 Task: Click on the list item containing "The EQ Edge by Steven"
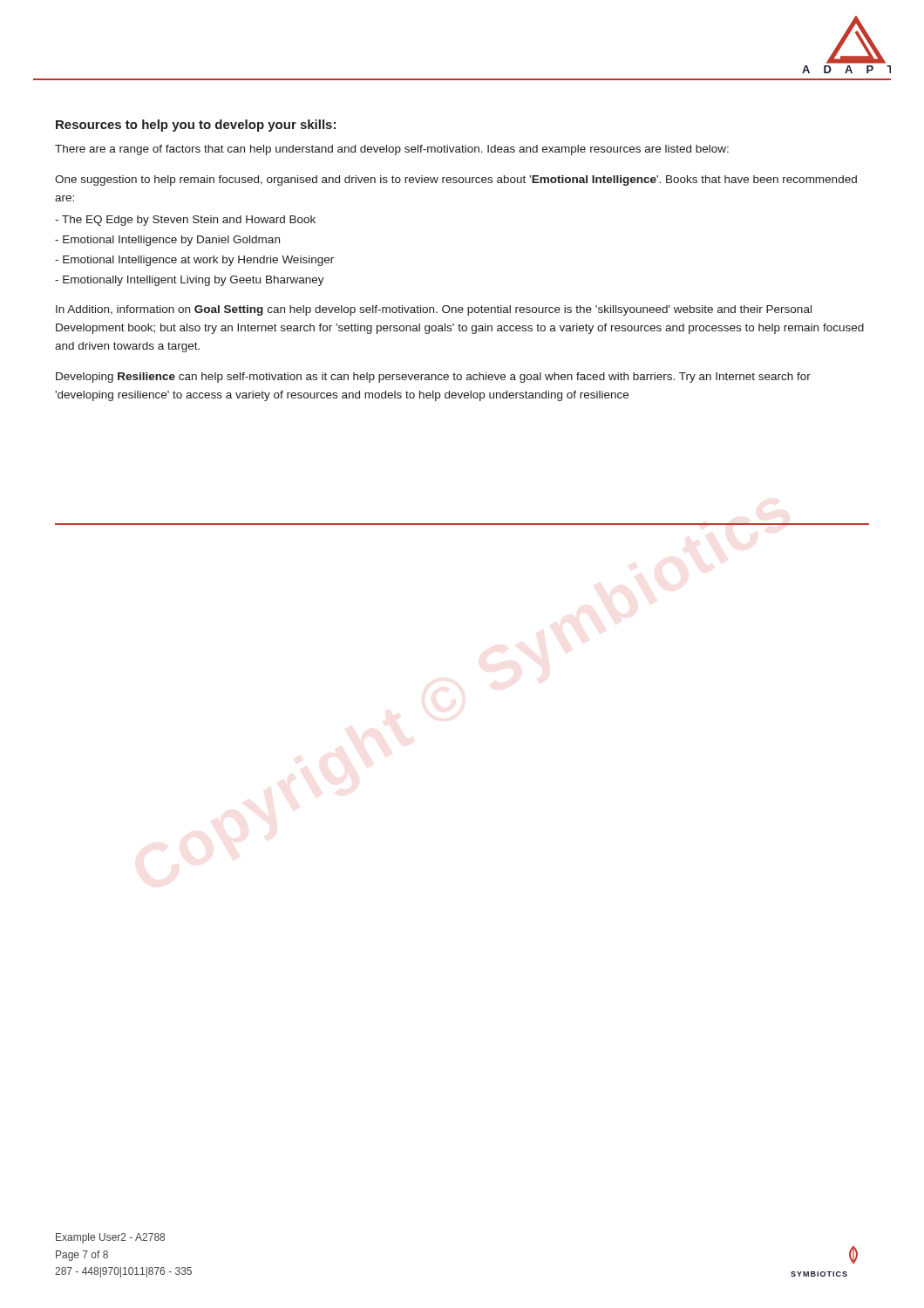click(x=185, y=219)
